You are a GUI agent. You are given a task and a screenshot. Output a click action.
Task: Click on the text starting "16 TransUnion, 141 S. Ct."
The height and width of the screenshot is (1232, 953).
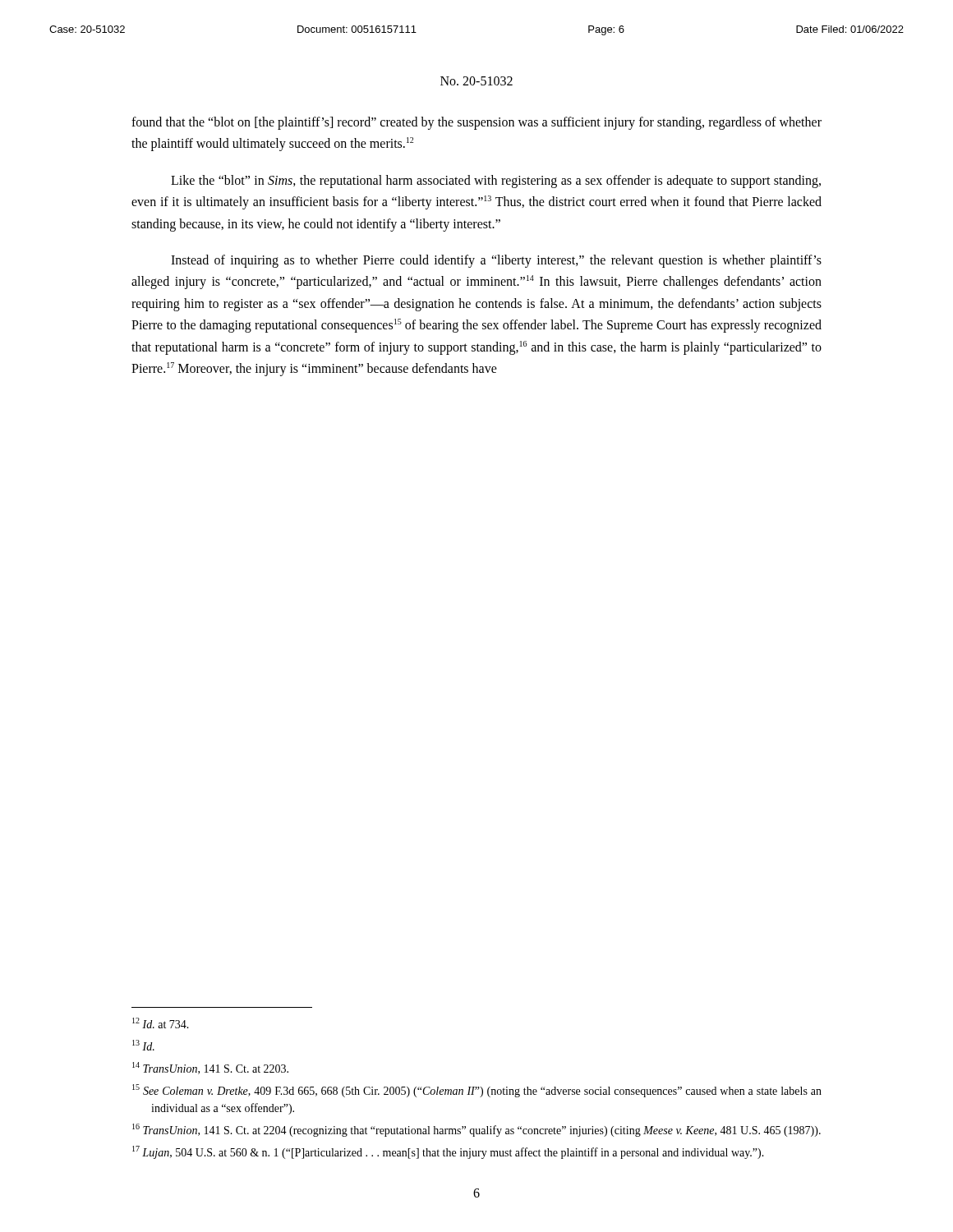tap(476, 1129)
